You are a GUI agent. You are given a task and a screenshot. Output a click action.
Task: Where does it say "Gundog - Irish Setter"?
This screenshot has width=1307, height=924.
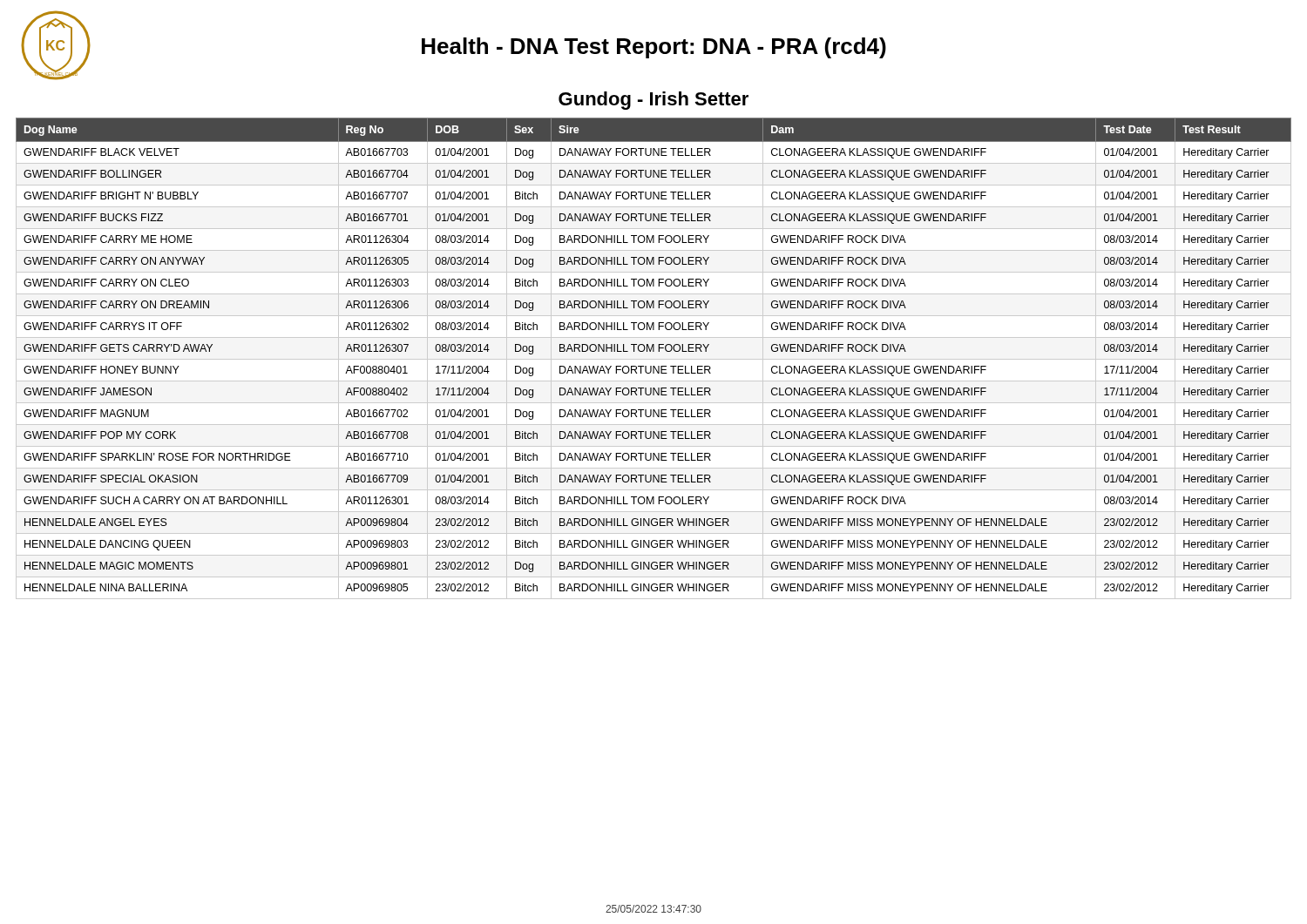coord(654,99)
